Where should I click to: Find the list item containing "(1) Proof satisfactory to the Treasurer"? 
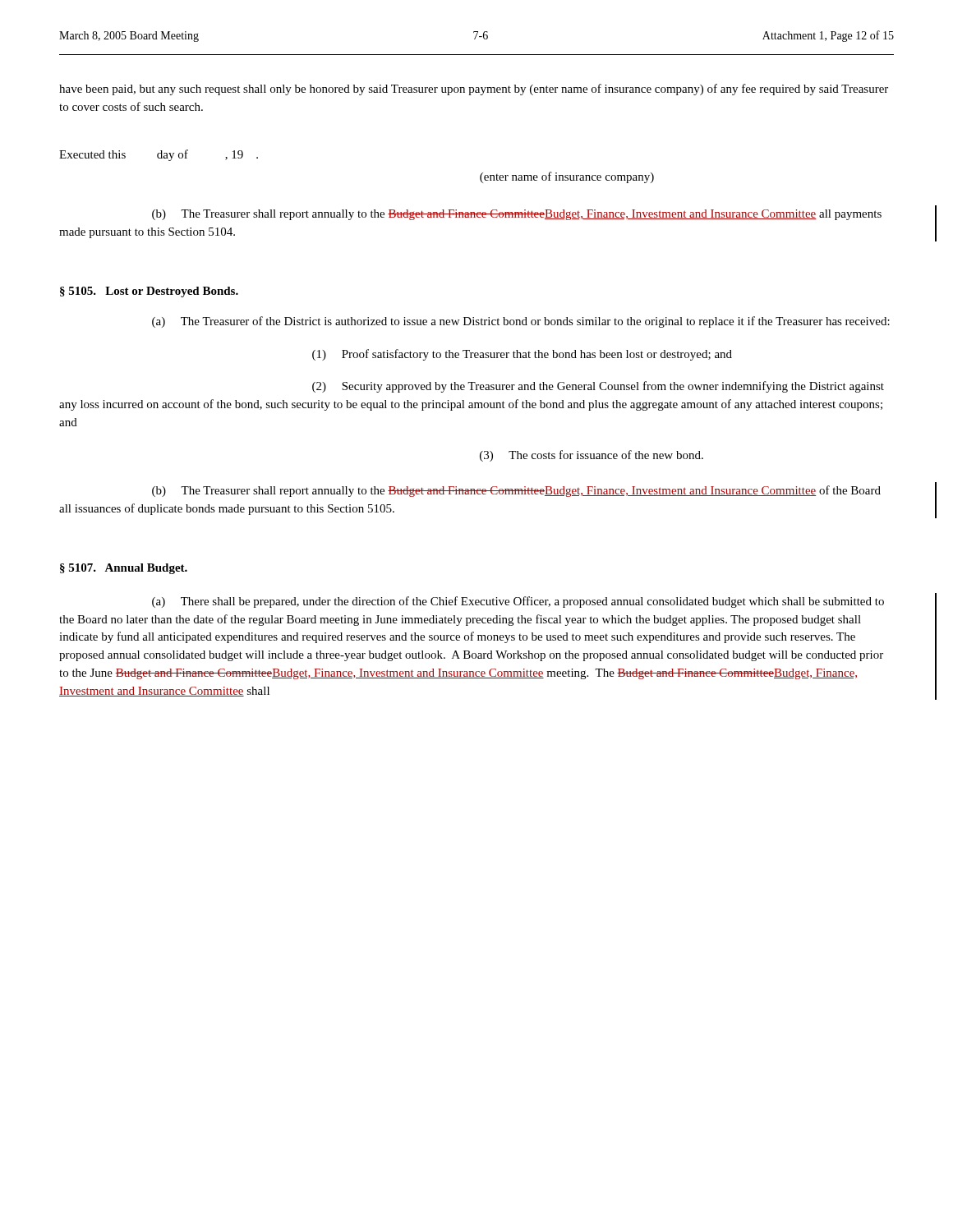point(470,354)
